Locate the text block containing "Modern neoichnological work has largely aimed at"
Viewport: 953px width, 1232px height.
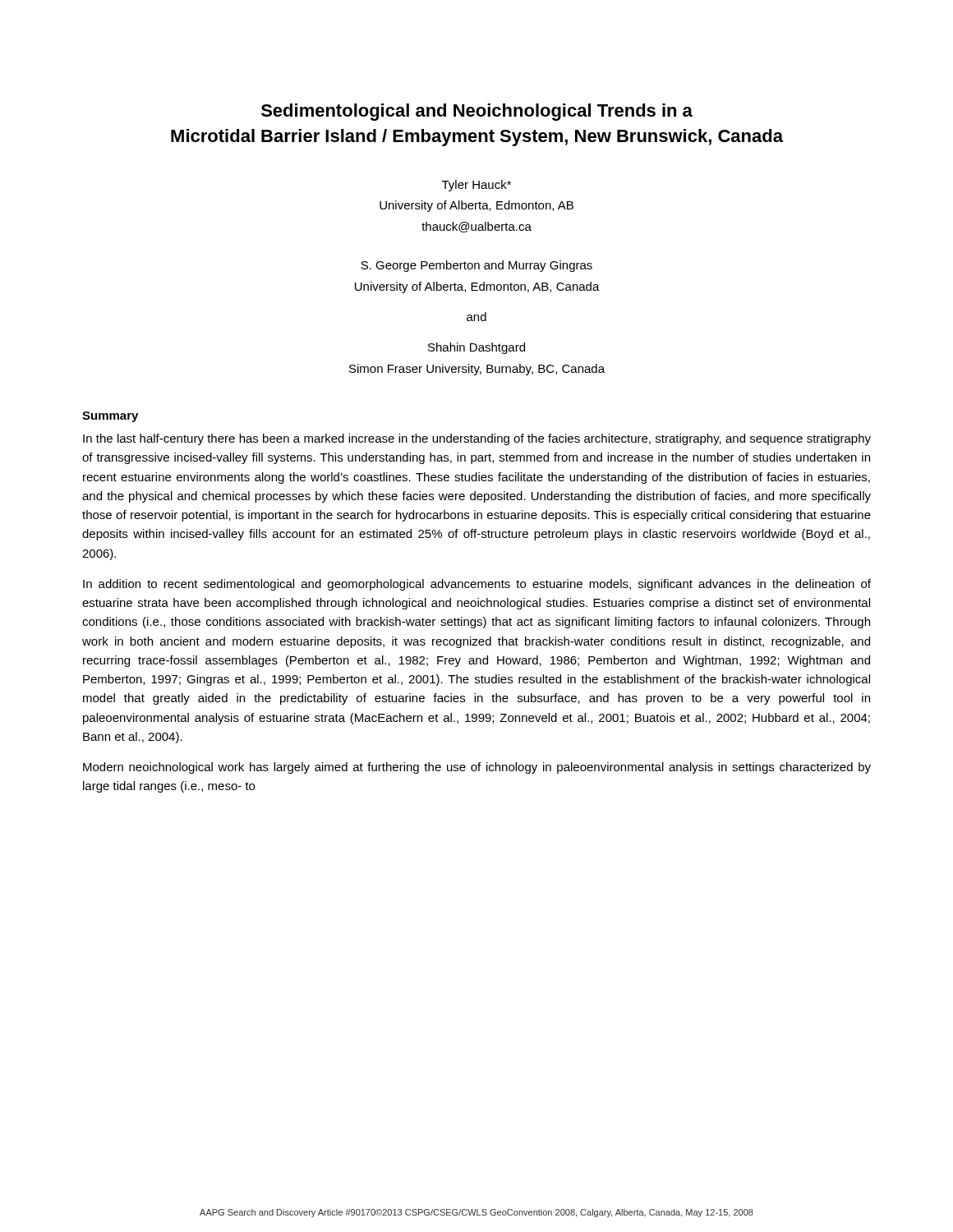(476, 776)
